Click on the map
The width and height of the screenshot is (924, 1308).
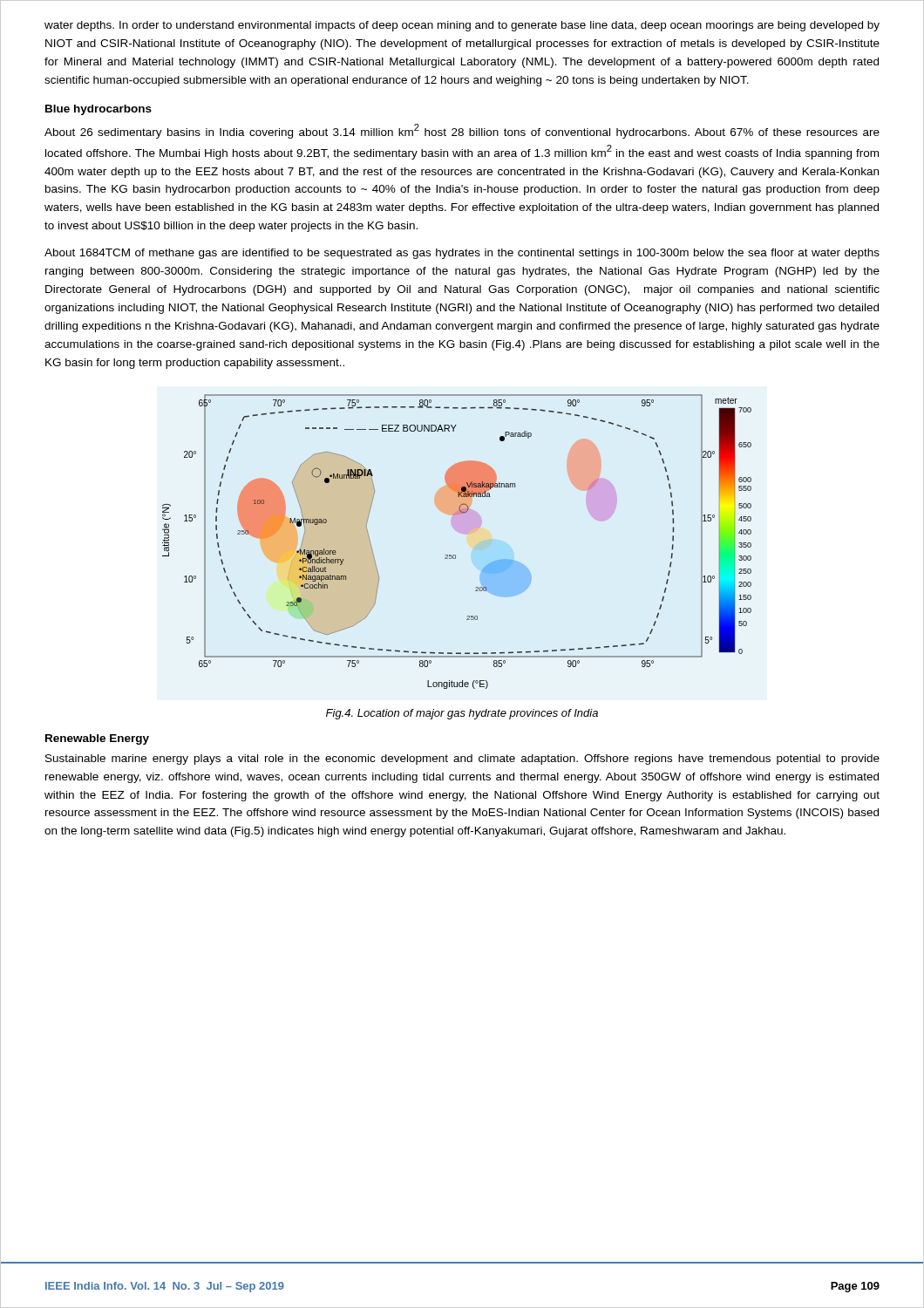[462, 544]
